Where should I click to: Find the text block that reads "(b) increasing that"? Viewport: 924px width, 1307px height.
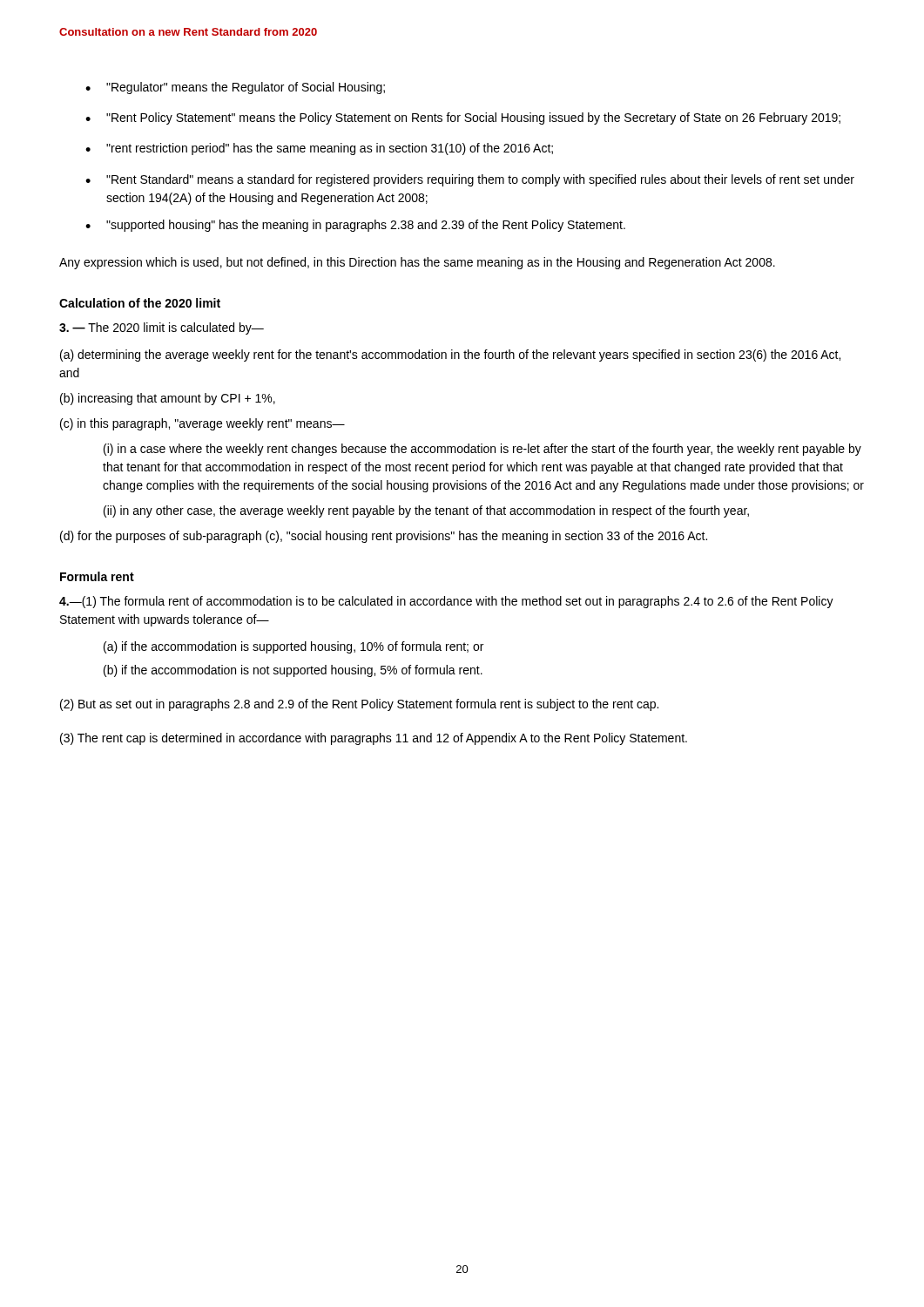point(167,398)
